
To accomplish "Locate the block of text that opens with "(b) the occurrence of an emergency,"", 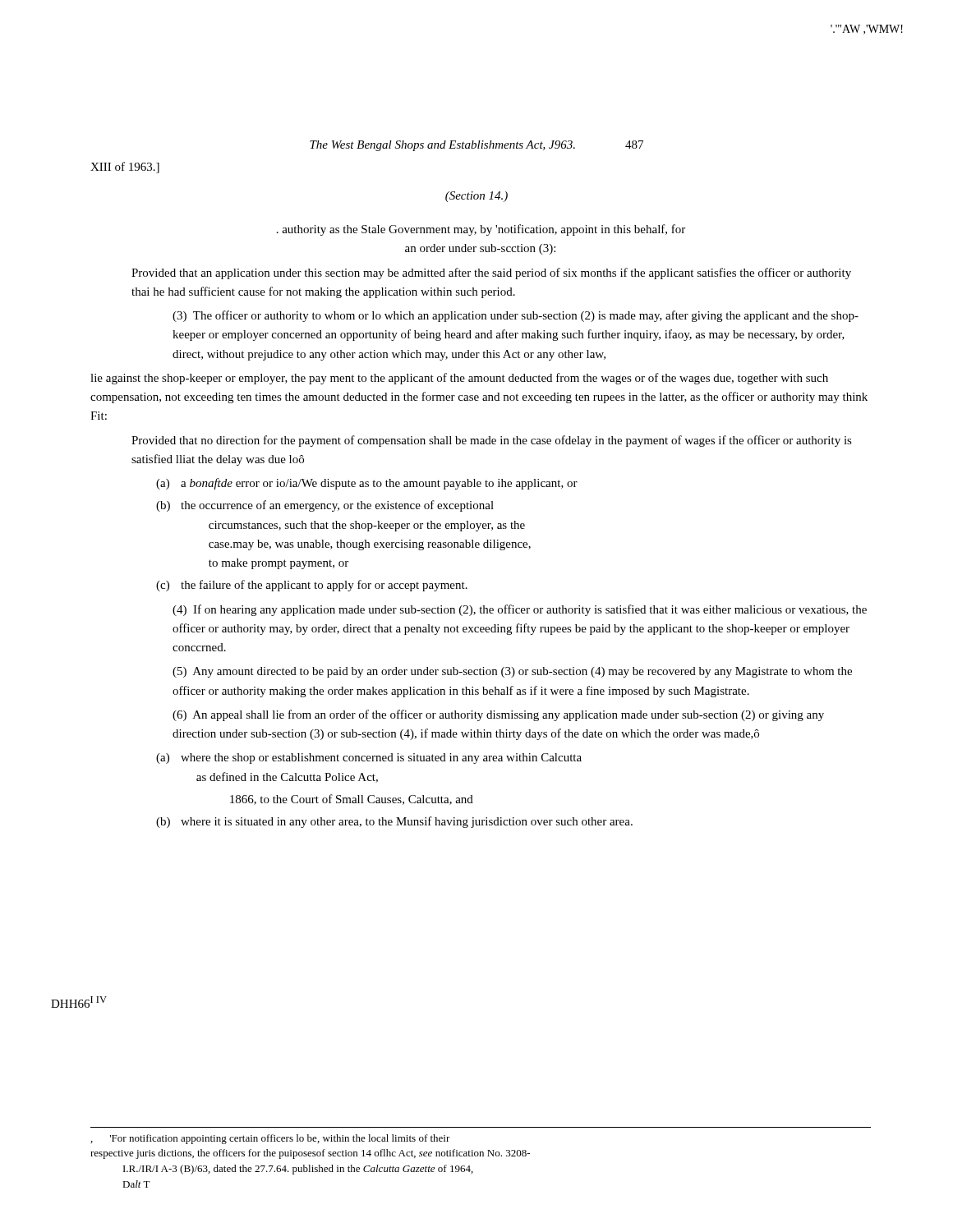I will coord(344,534).
